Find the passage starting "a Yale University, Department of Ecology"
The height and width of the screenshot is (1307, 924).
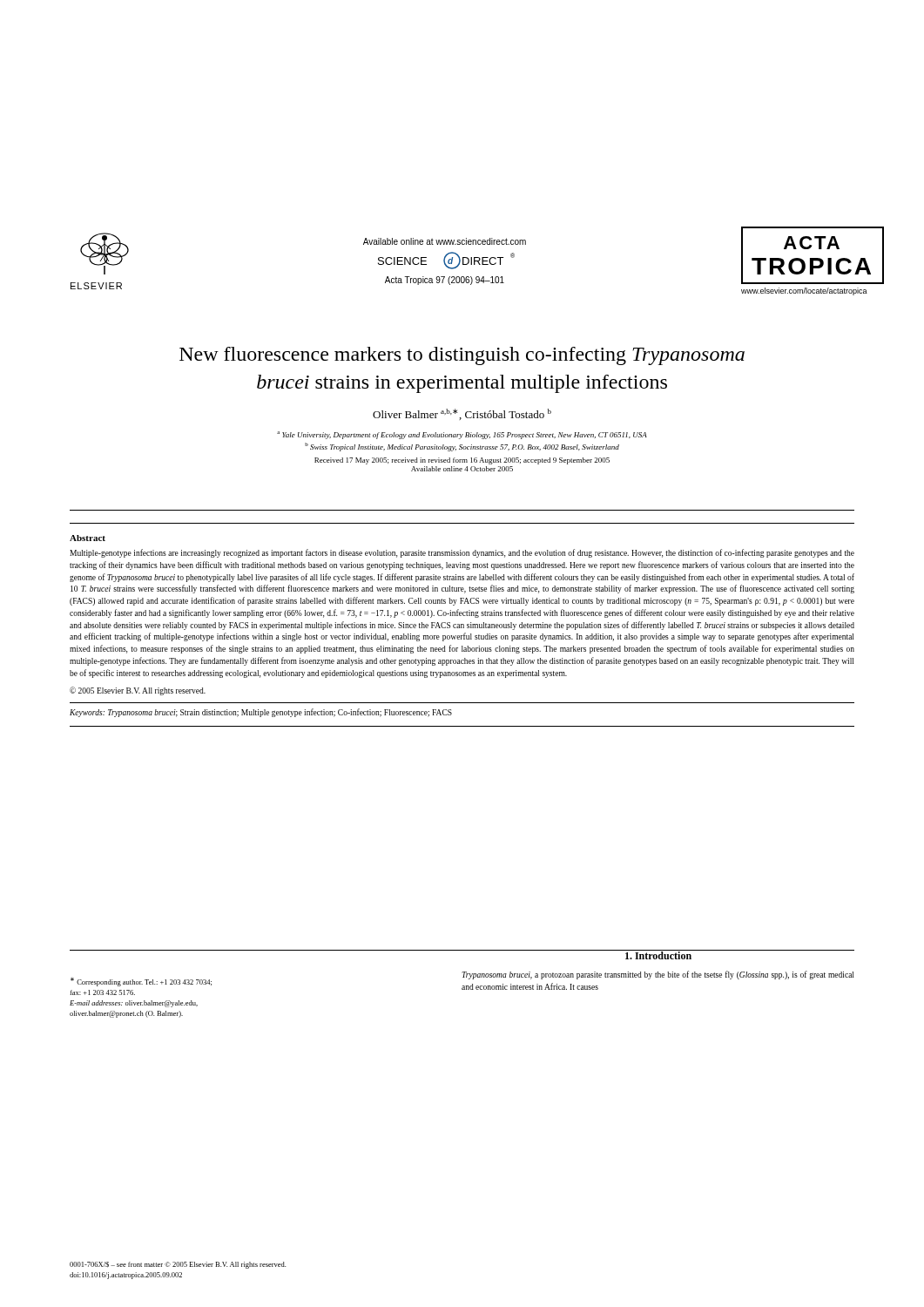coord(462,440)
